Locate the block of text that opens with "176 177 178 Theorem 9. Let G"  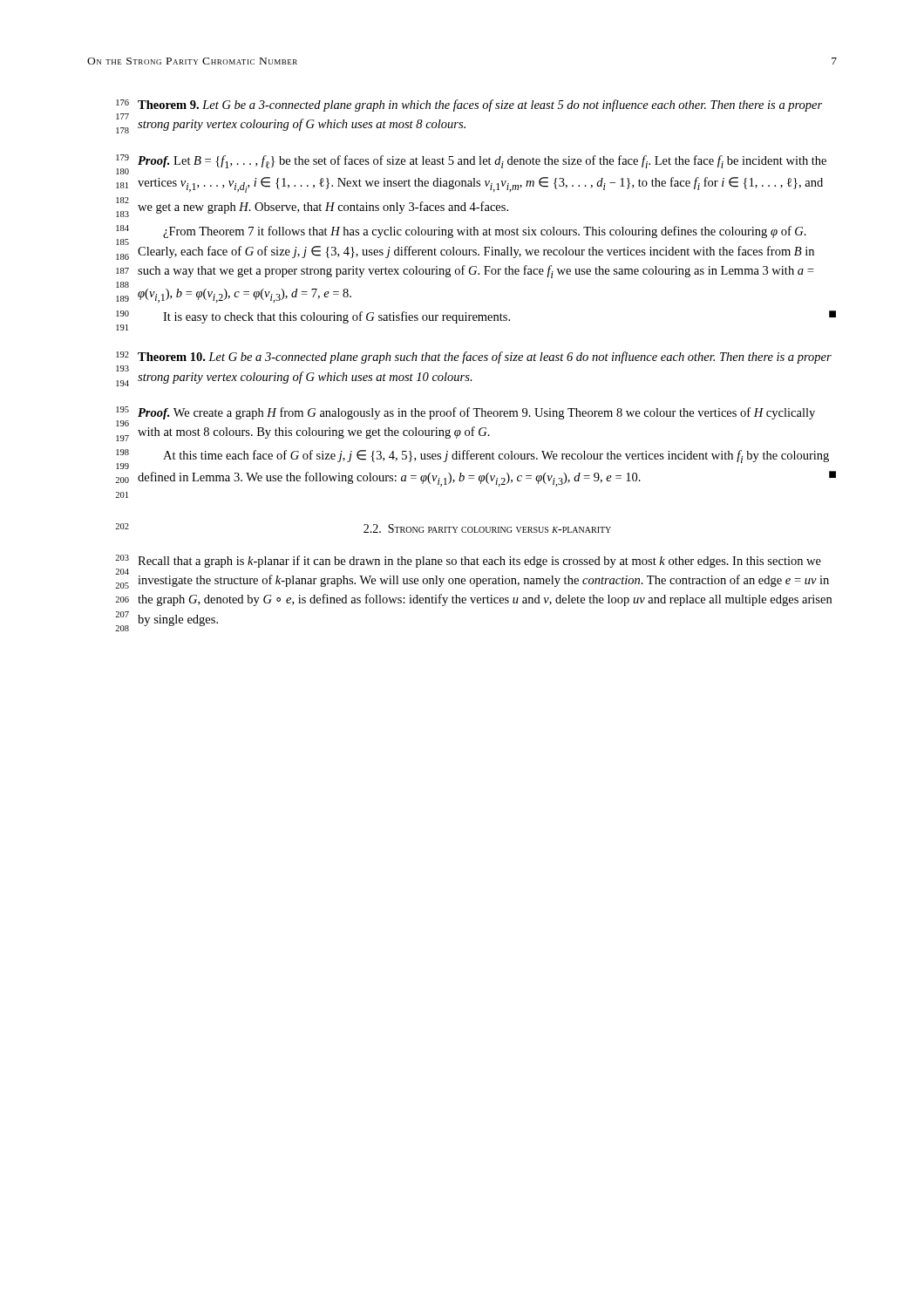point(462,117)
